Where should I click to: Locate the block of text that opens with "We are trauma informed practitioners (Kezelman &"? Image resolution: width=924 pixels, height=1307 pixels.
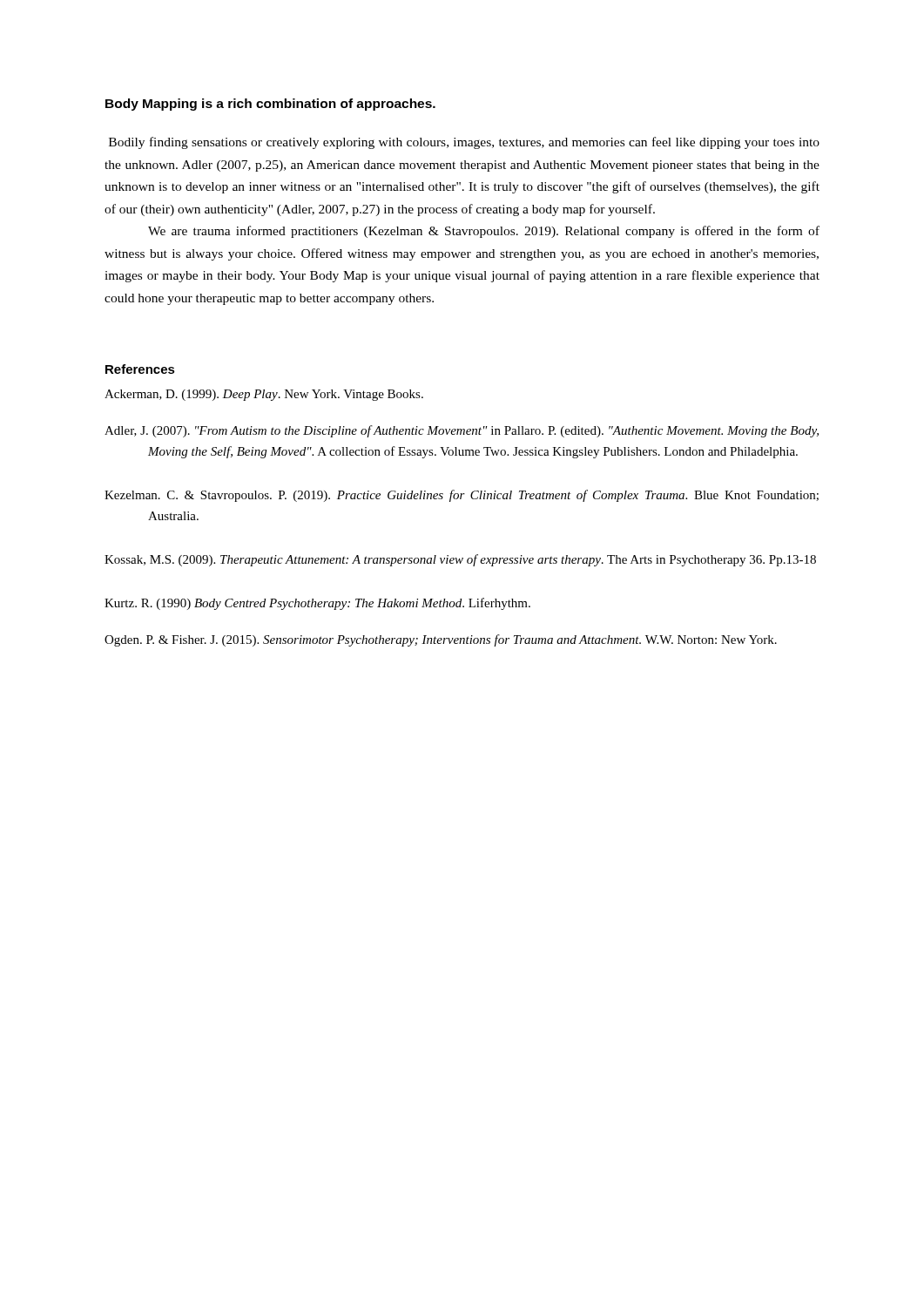coord(462,264)
